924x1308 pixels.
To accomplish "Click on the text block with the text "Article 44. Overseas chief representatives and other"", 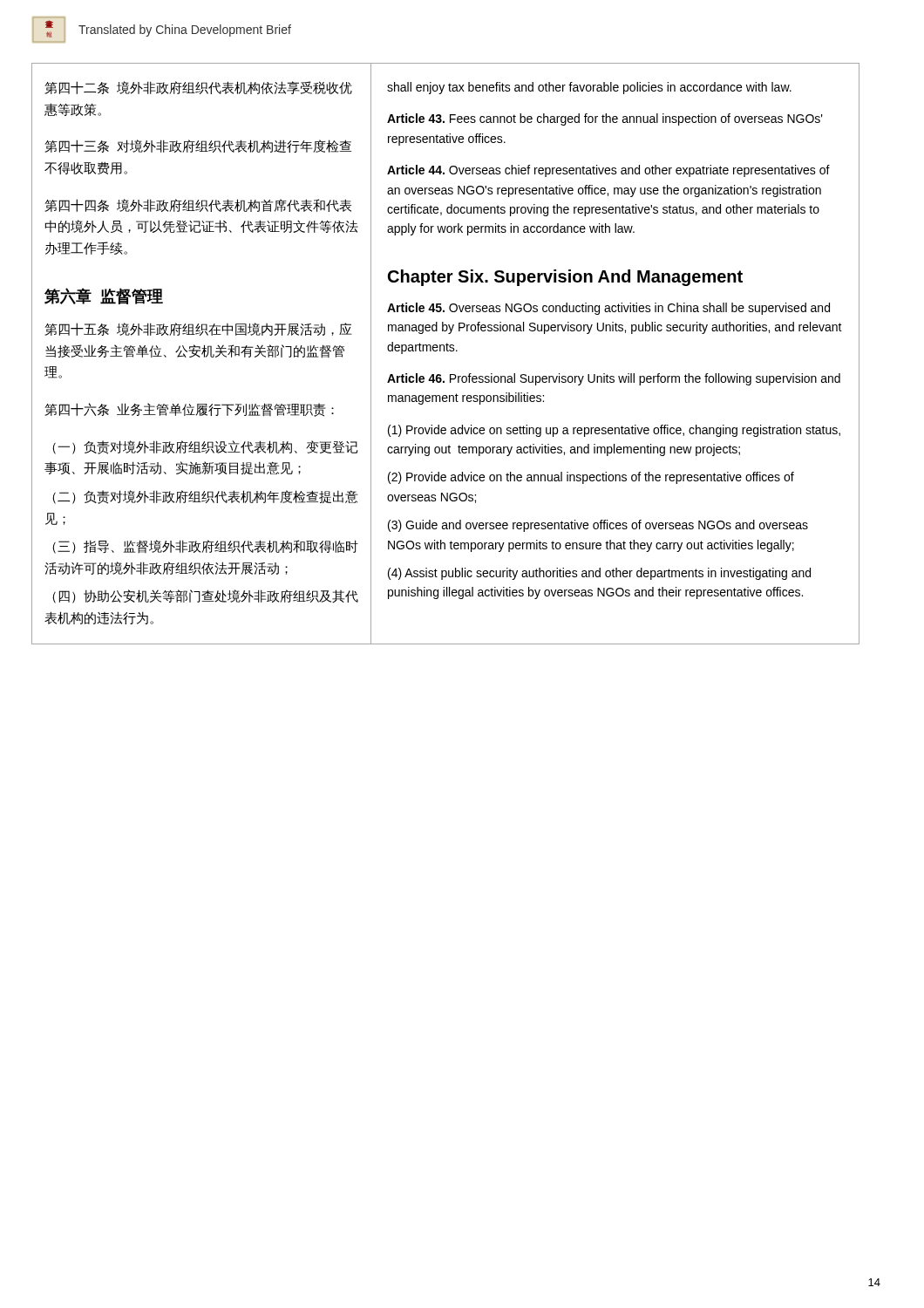I will (x=608, y=199).
